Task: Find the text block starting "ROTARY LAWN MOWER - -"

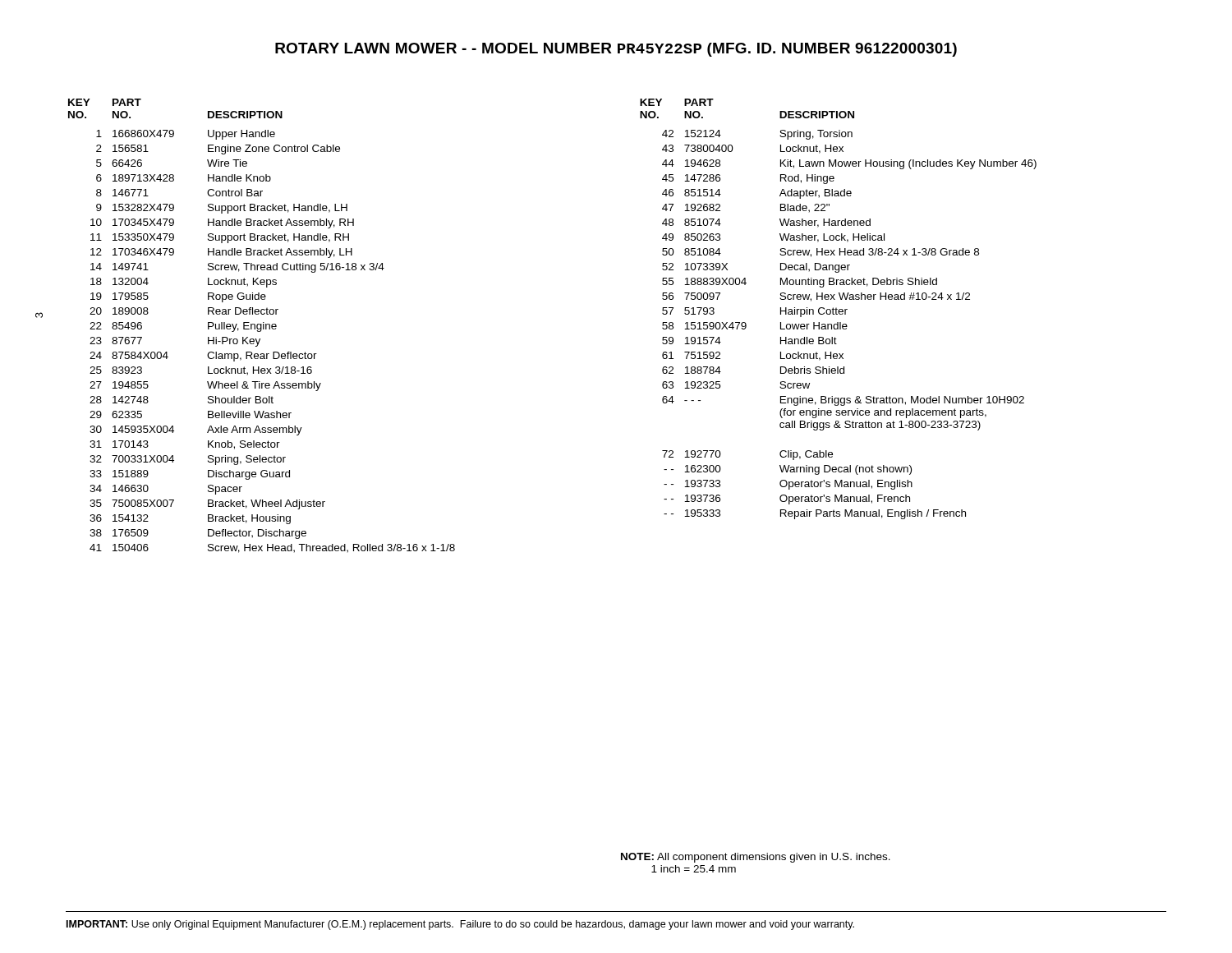Action: click(x=616, y=49)
